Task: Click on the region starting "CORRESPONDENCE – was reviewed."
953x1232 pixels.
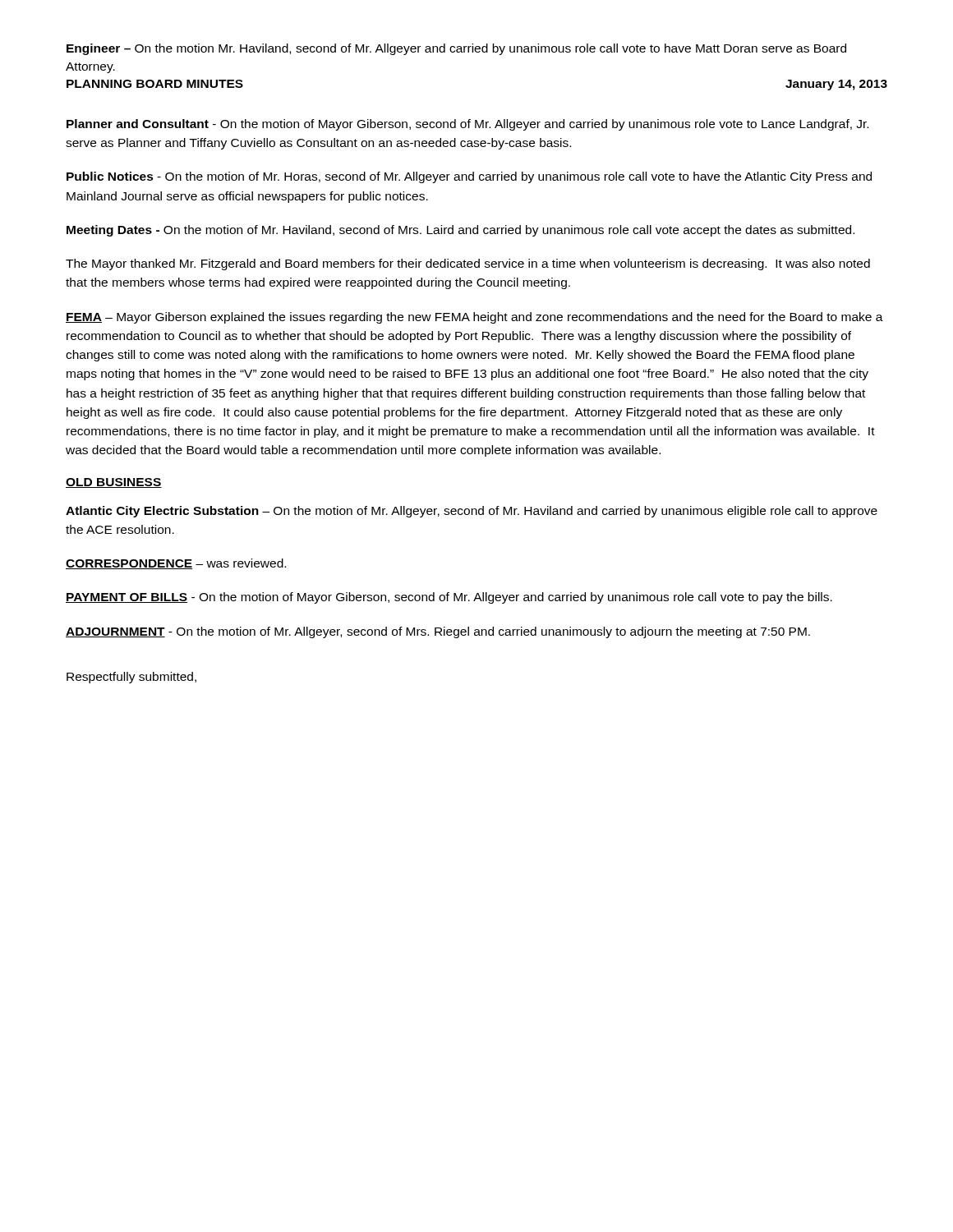Action: [176, 563]
